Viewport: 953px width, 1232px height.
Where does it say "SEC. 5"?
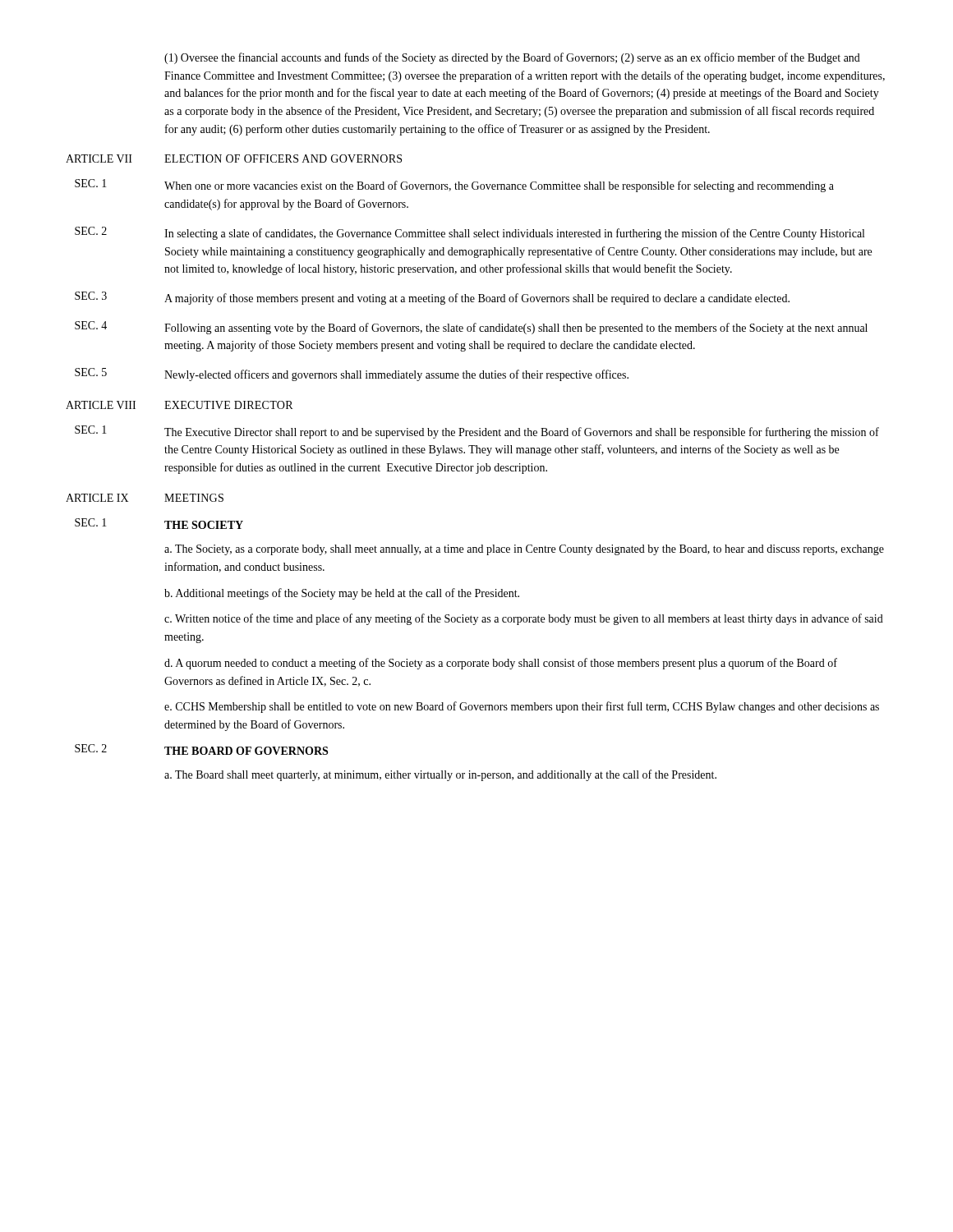click(86, 372)
